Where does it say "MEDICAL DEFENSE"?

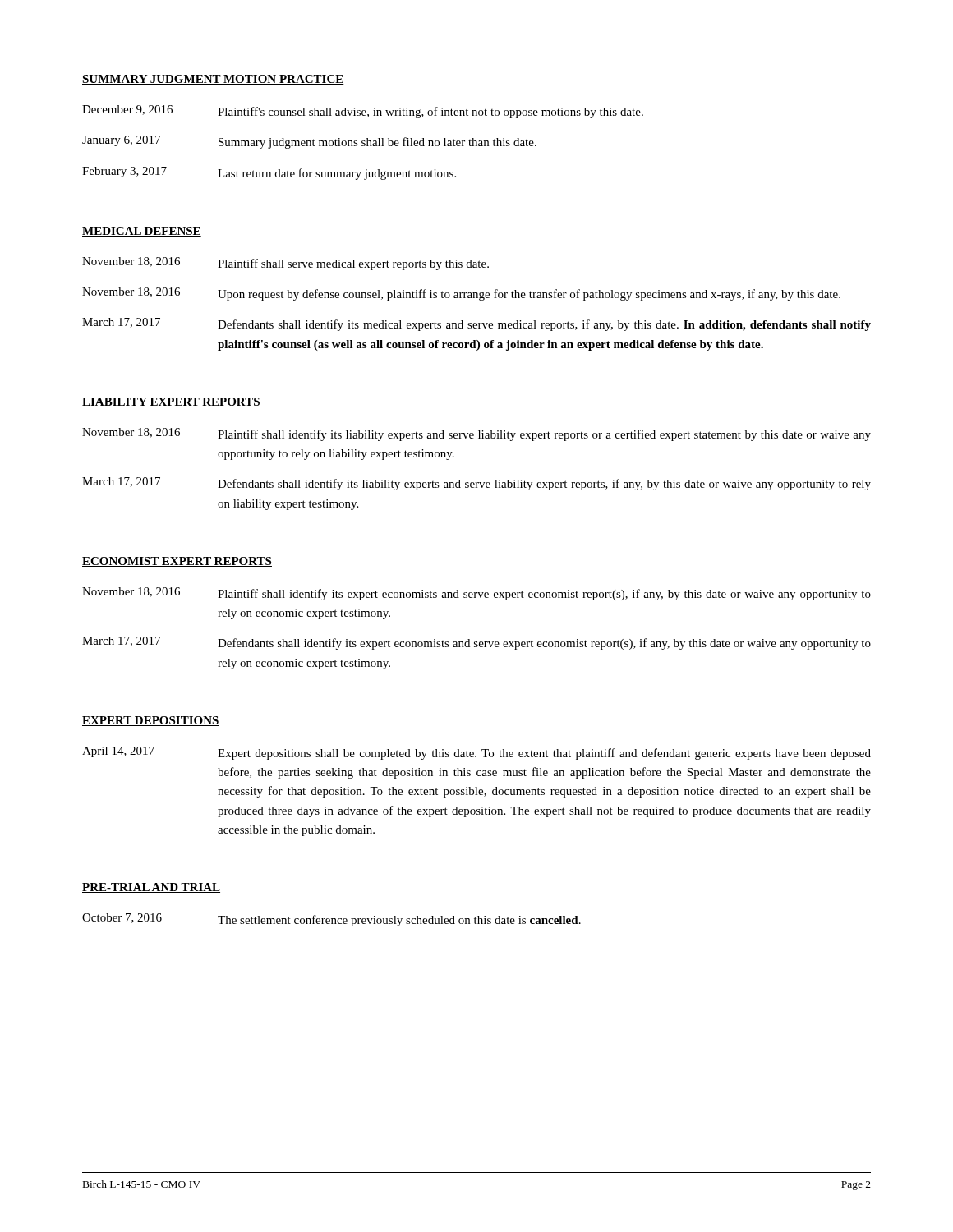pyautogui.click(x=142, y=231)
